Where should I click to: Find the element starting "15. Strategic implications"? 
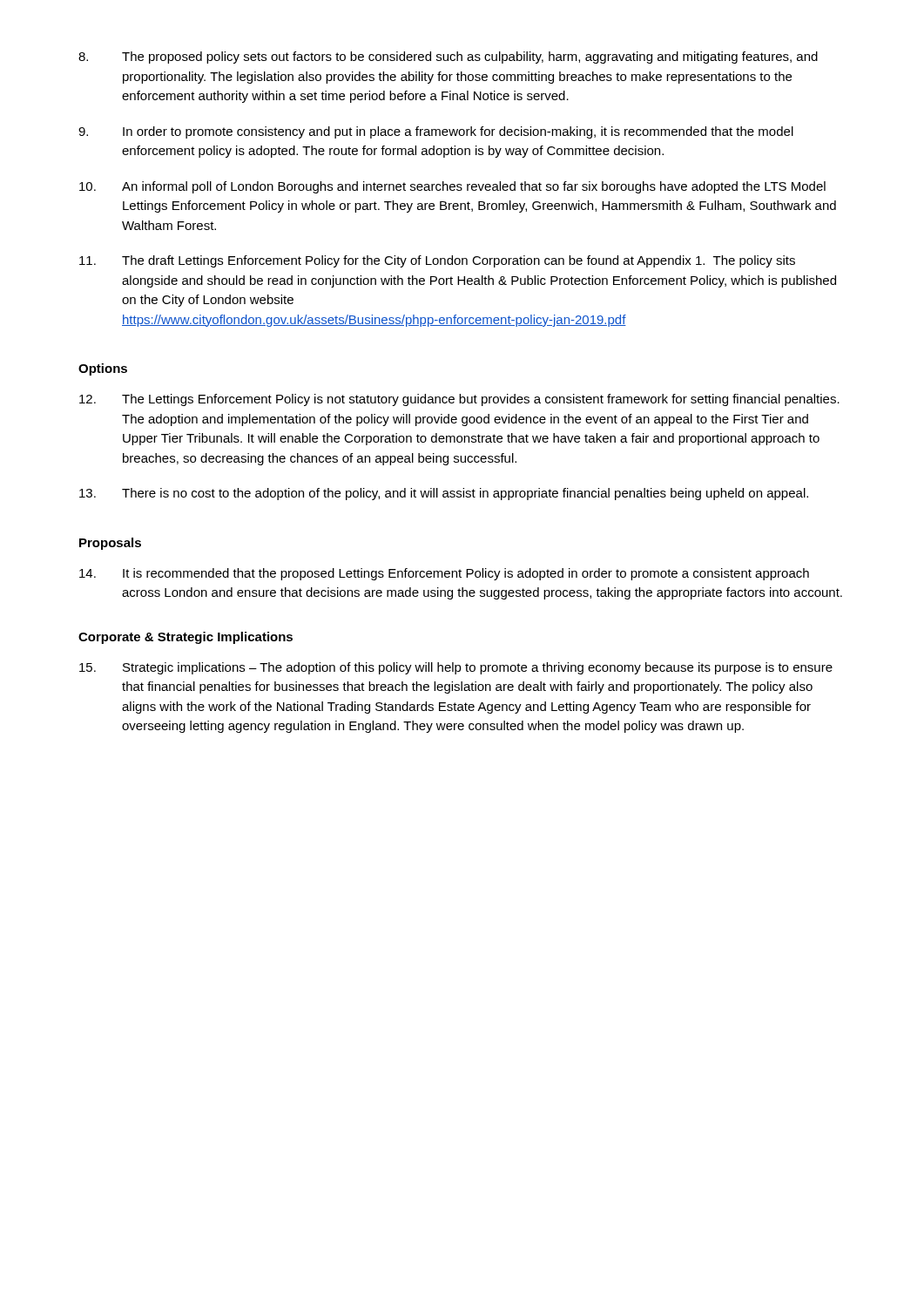coord(462,697)
